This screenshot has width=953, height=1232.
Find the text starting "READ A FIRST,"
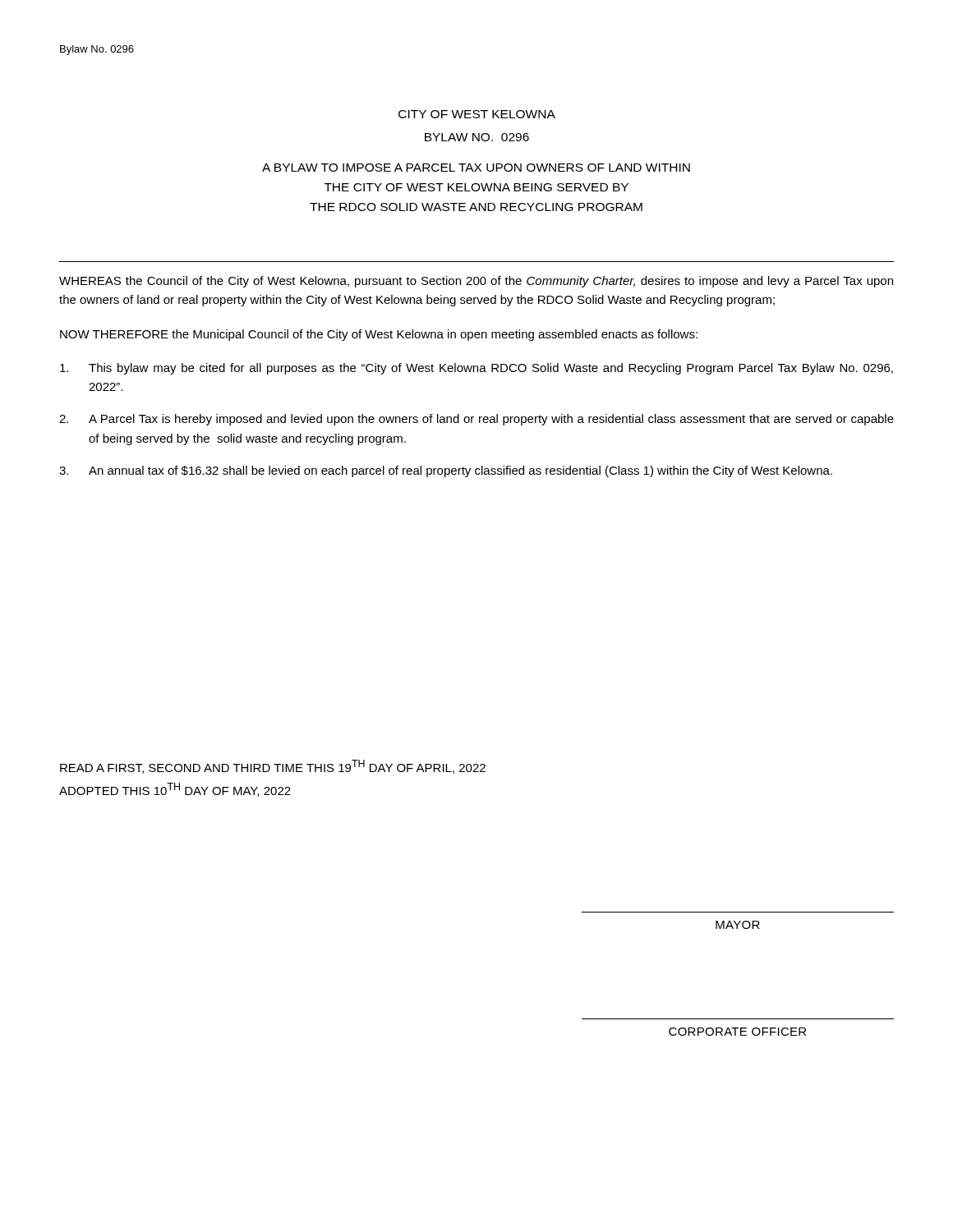pyautogui.click(x=273, y=778)
